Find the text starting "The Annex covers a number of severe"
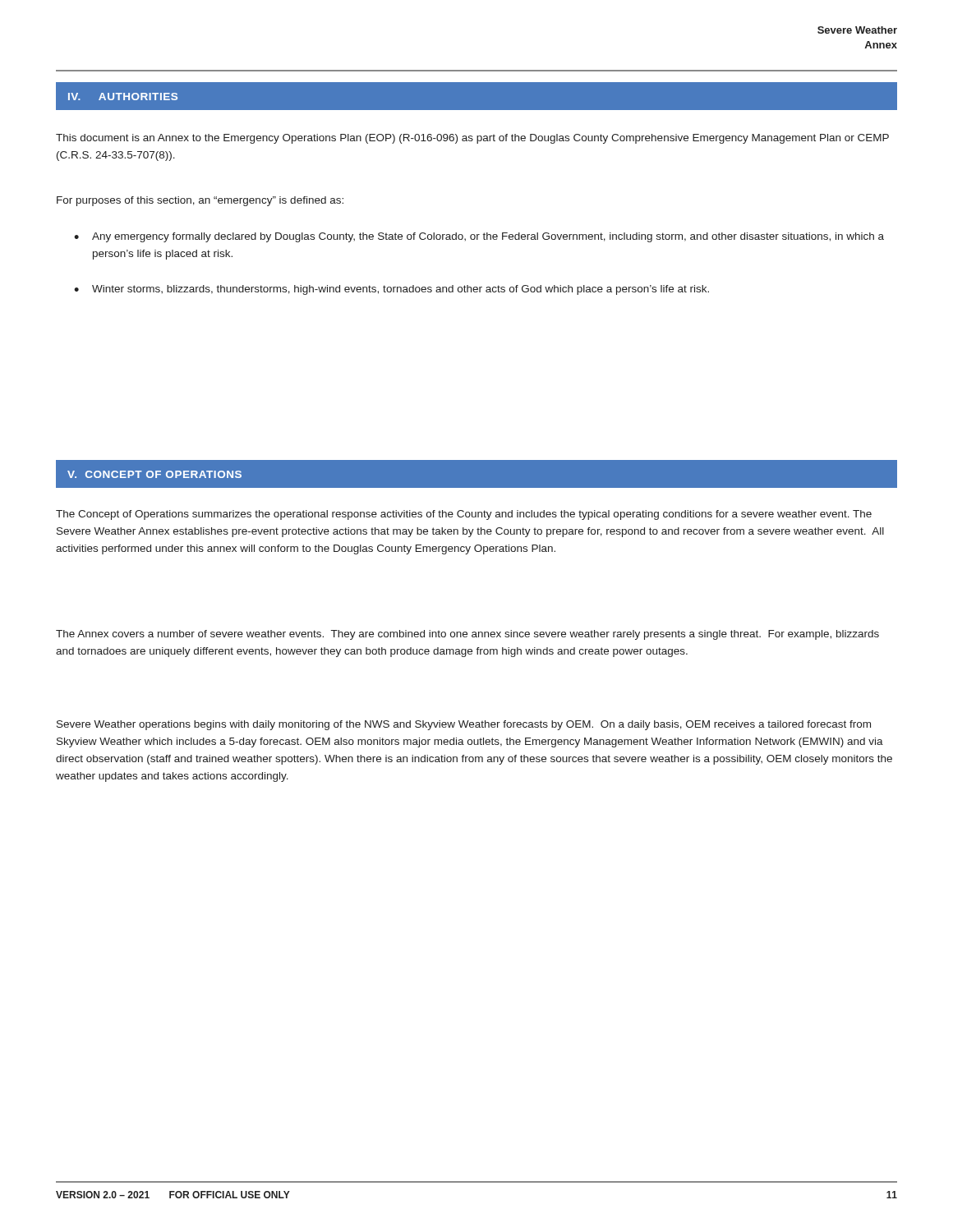The height and width of the screenshot is (1232, 953). pyautogui.click(x=468, y=642)
